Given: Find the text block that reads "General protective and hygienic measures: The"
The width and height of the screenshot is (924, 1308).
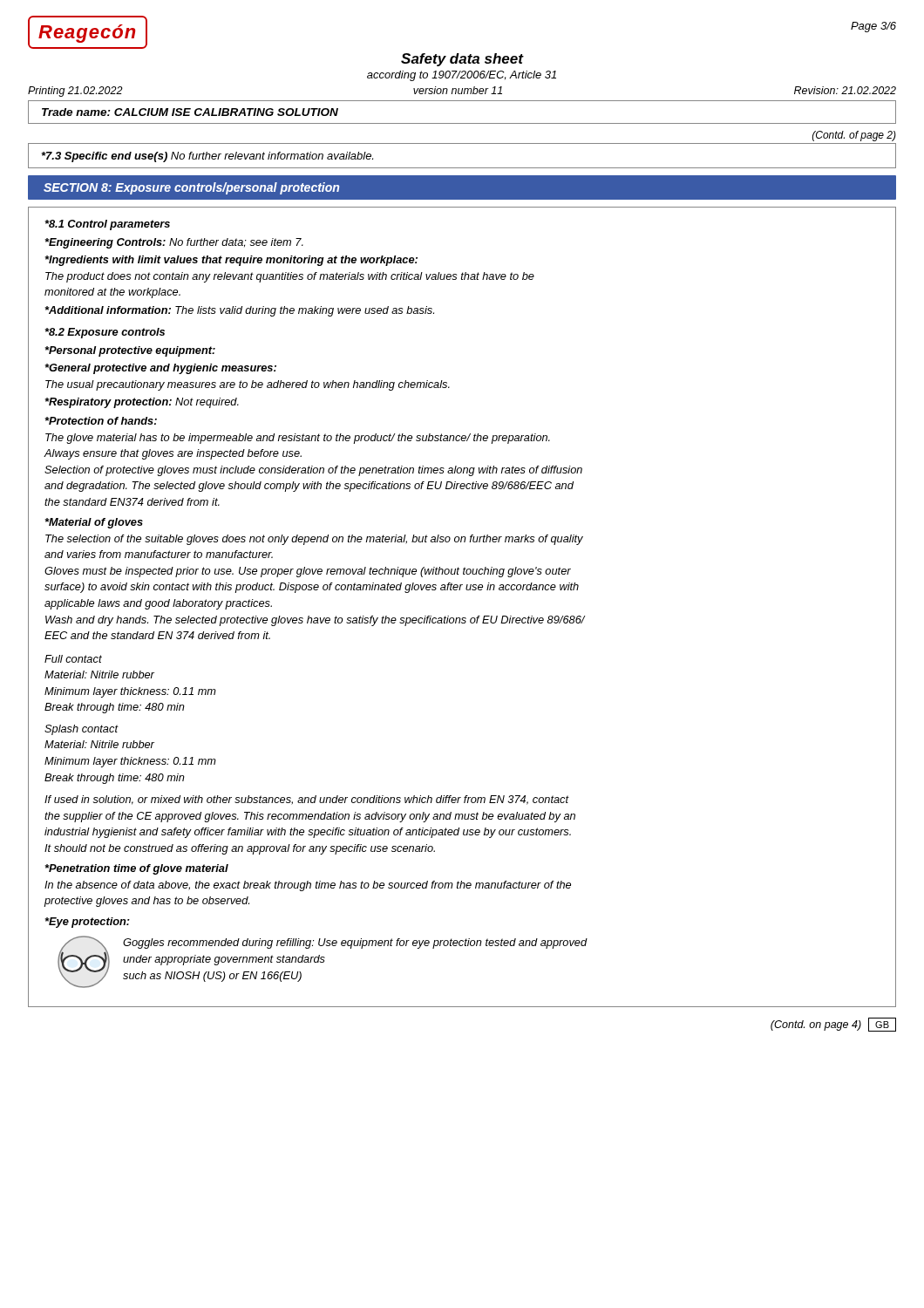Looking at the screenshot, I should click(248, 376).
